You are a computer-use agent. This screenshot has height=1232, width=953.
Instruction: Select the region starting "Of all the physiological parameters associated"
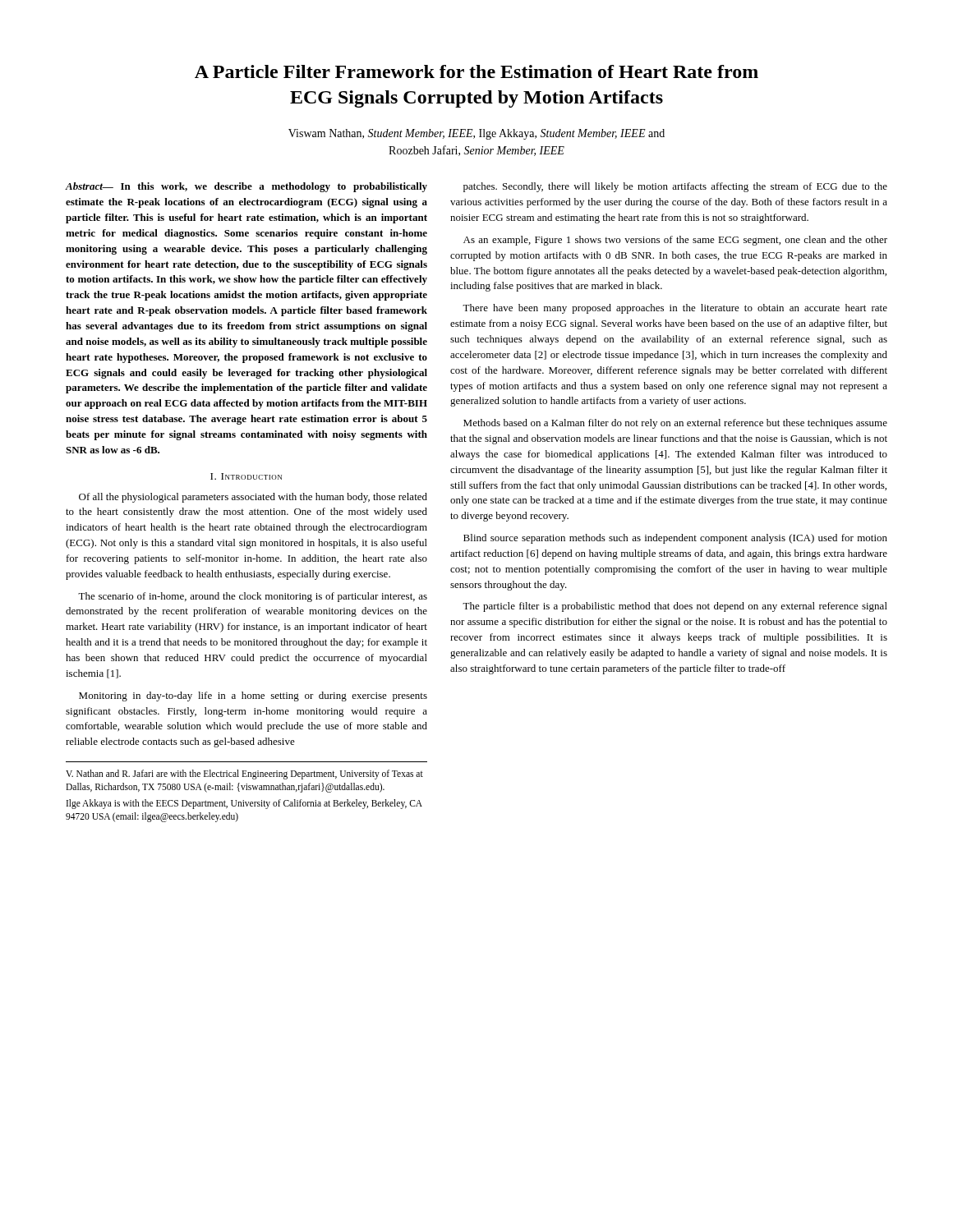(246, 620)
